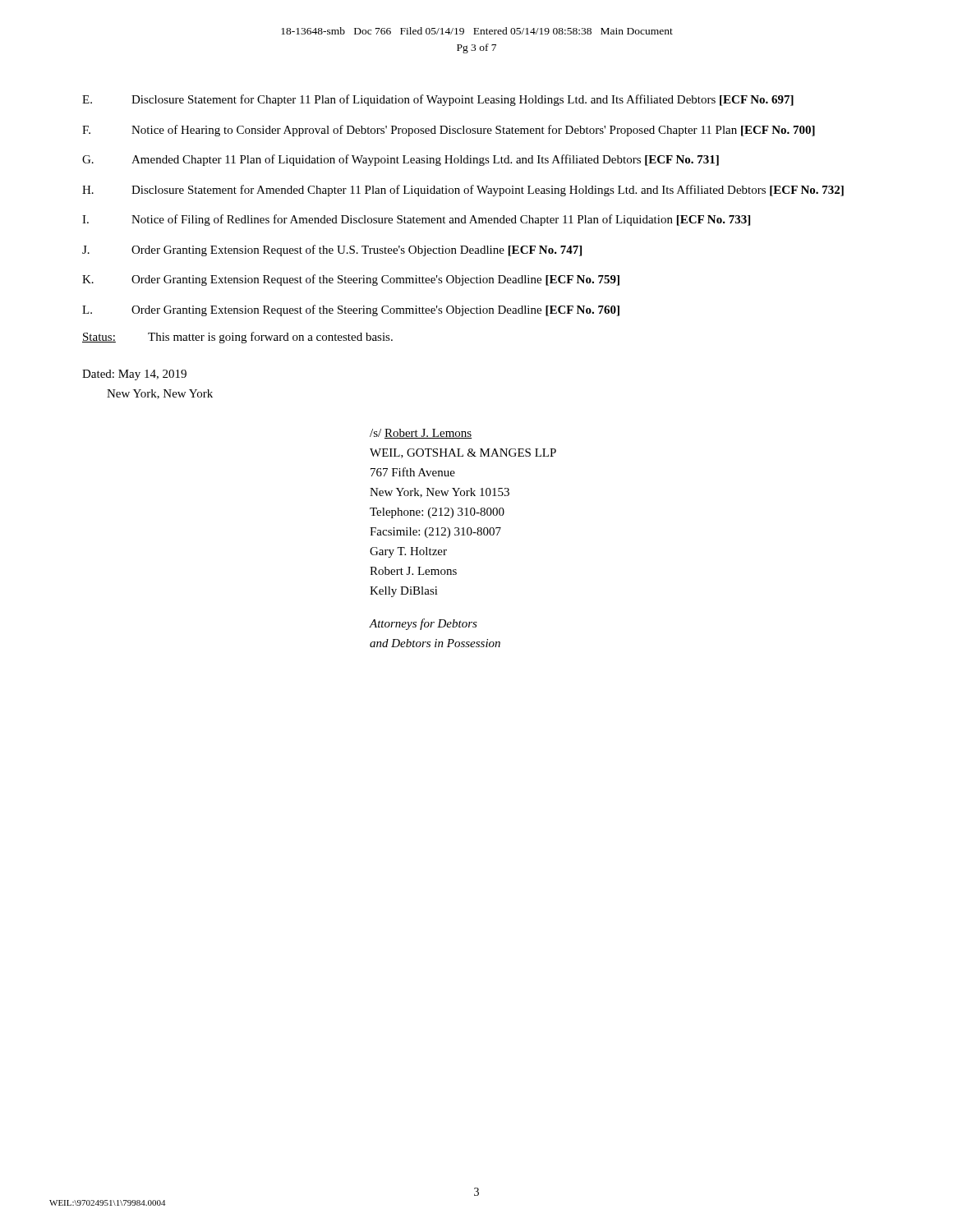
Task: Point to the block beginning "Status: This matter is going"
Action: click(x=237, y=338)
